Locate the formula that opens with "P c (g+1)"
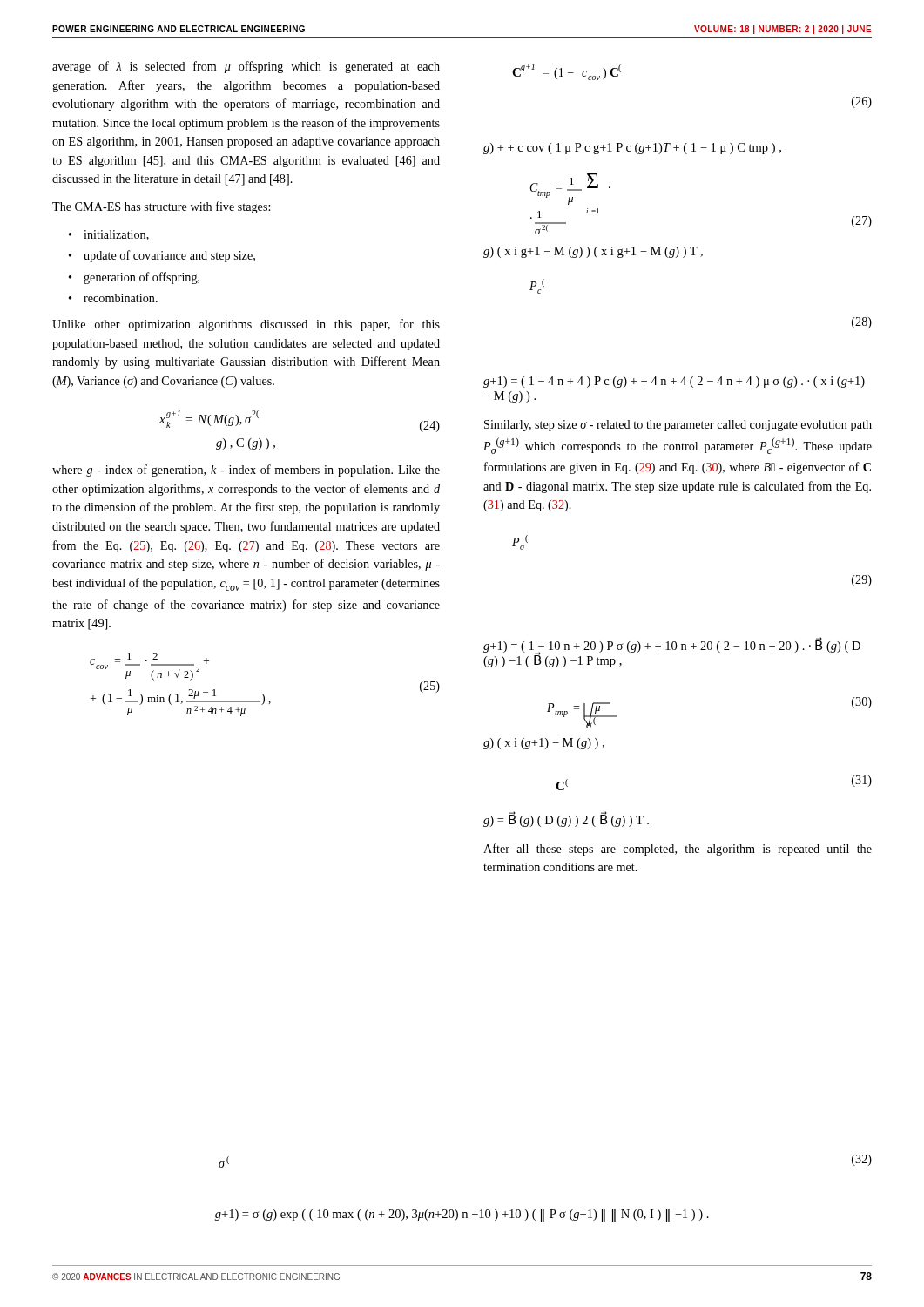Image resolution: width=924 pixels, height=1307 pixels. click(537, 286)
